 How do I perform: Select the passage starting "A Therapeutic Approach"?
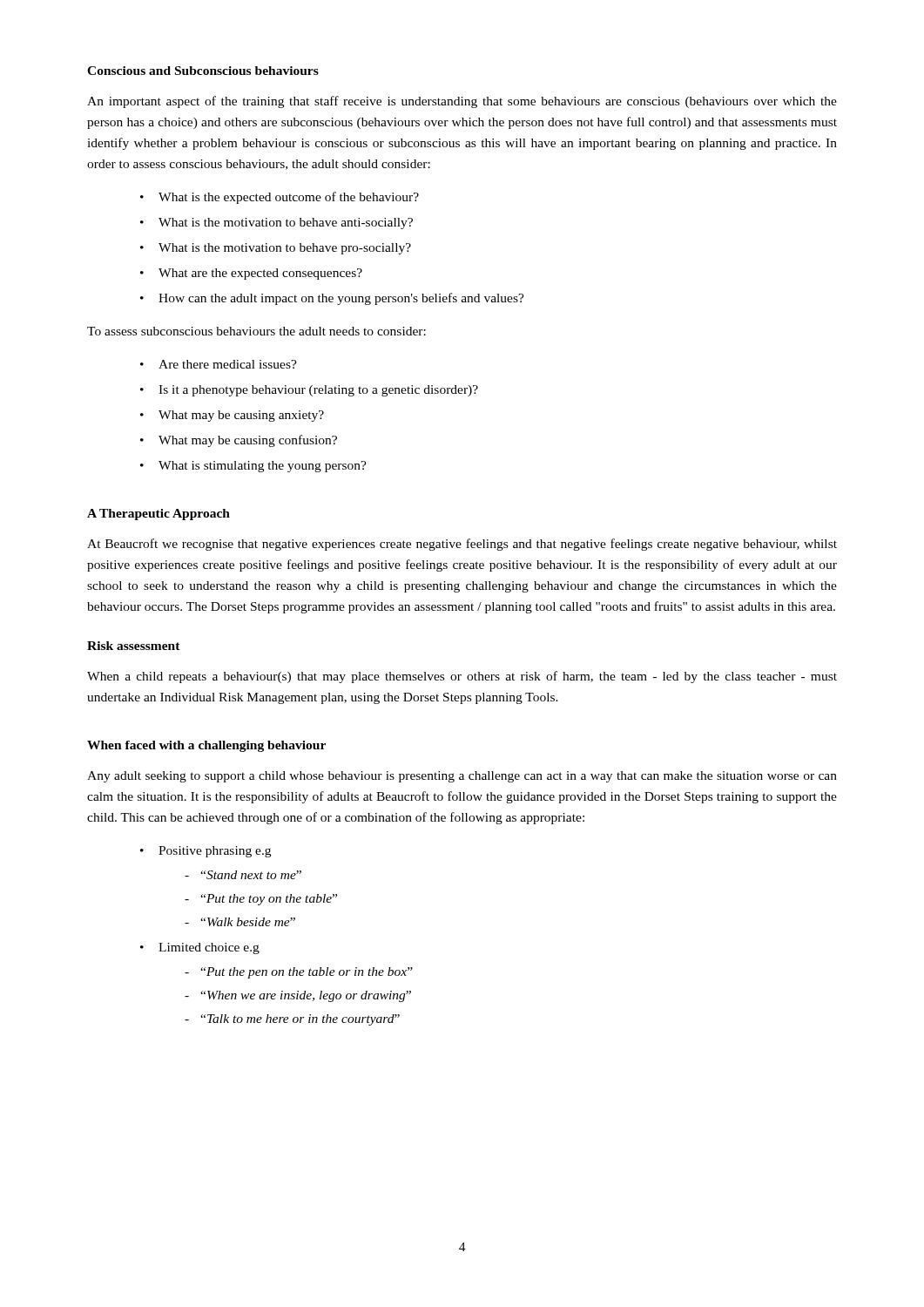click(159, 513)
